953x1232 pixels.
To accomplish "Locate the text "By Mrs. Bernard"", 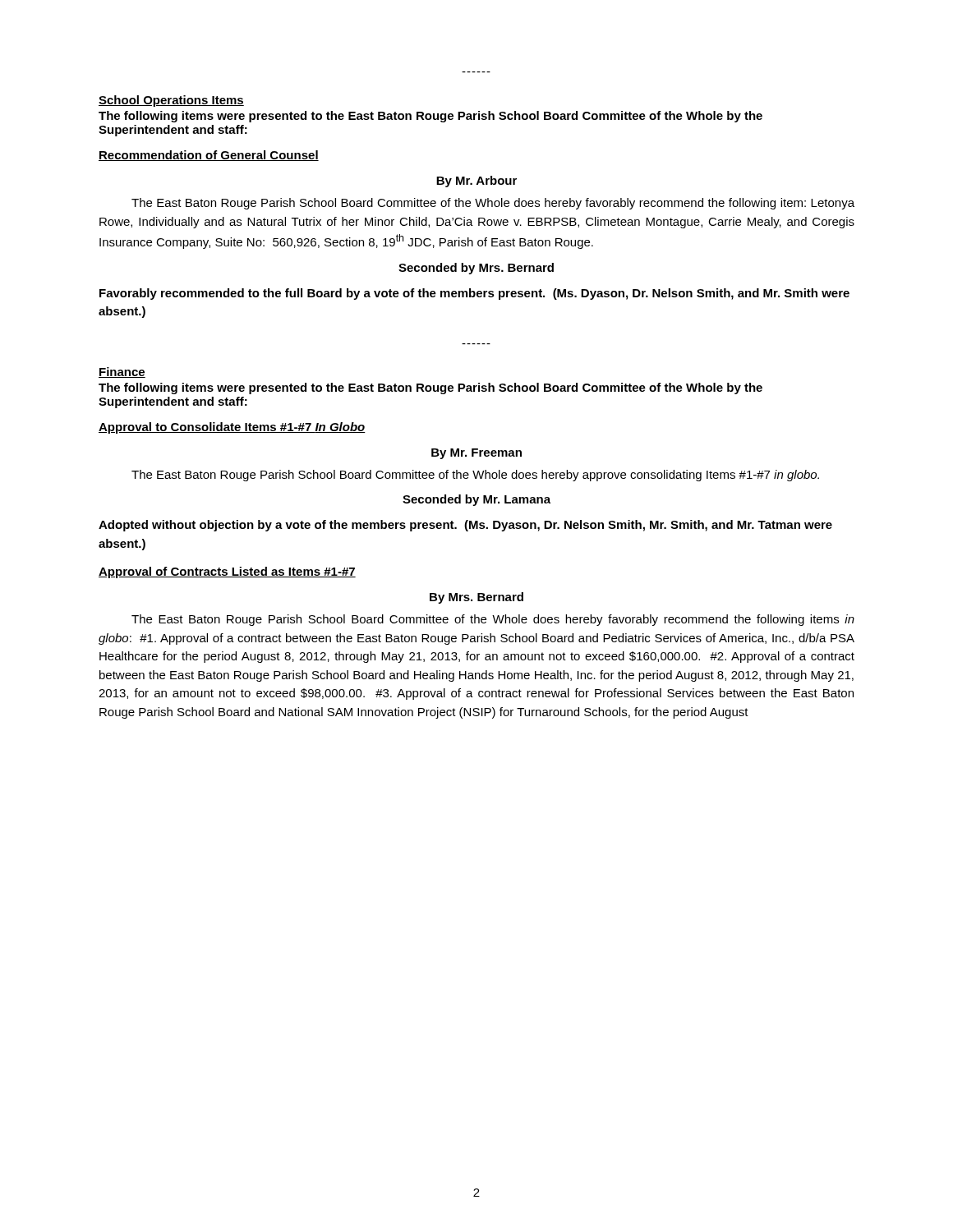I will click(476, 597).
